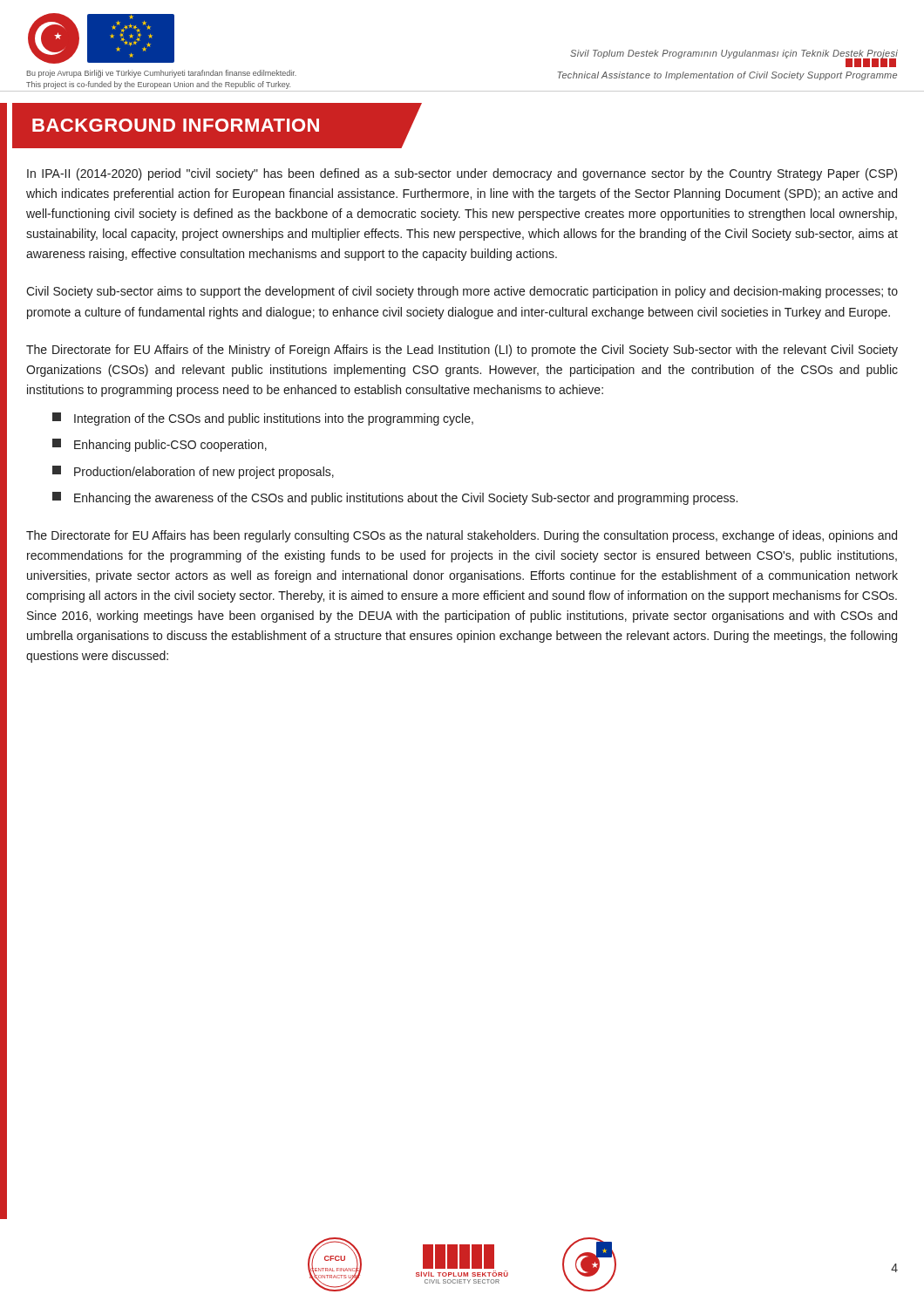Point to the element starting "Civil Society sub-sector"
The image size is (924, 1308).
pos(462,302)
